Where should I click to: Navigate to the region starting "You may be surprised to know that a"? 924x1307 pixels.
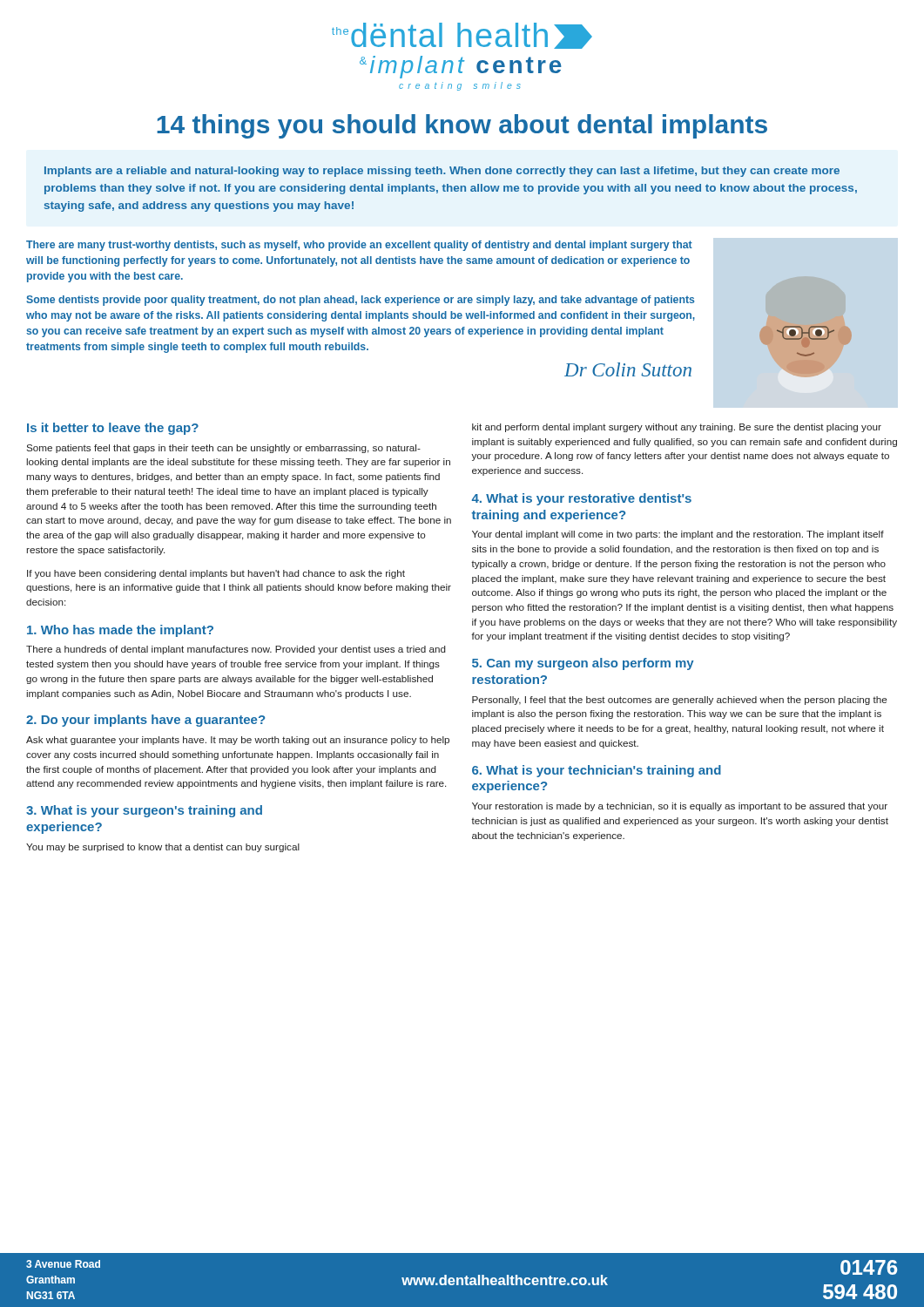coord(163,846)
